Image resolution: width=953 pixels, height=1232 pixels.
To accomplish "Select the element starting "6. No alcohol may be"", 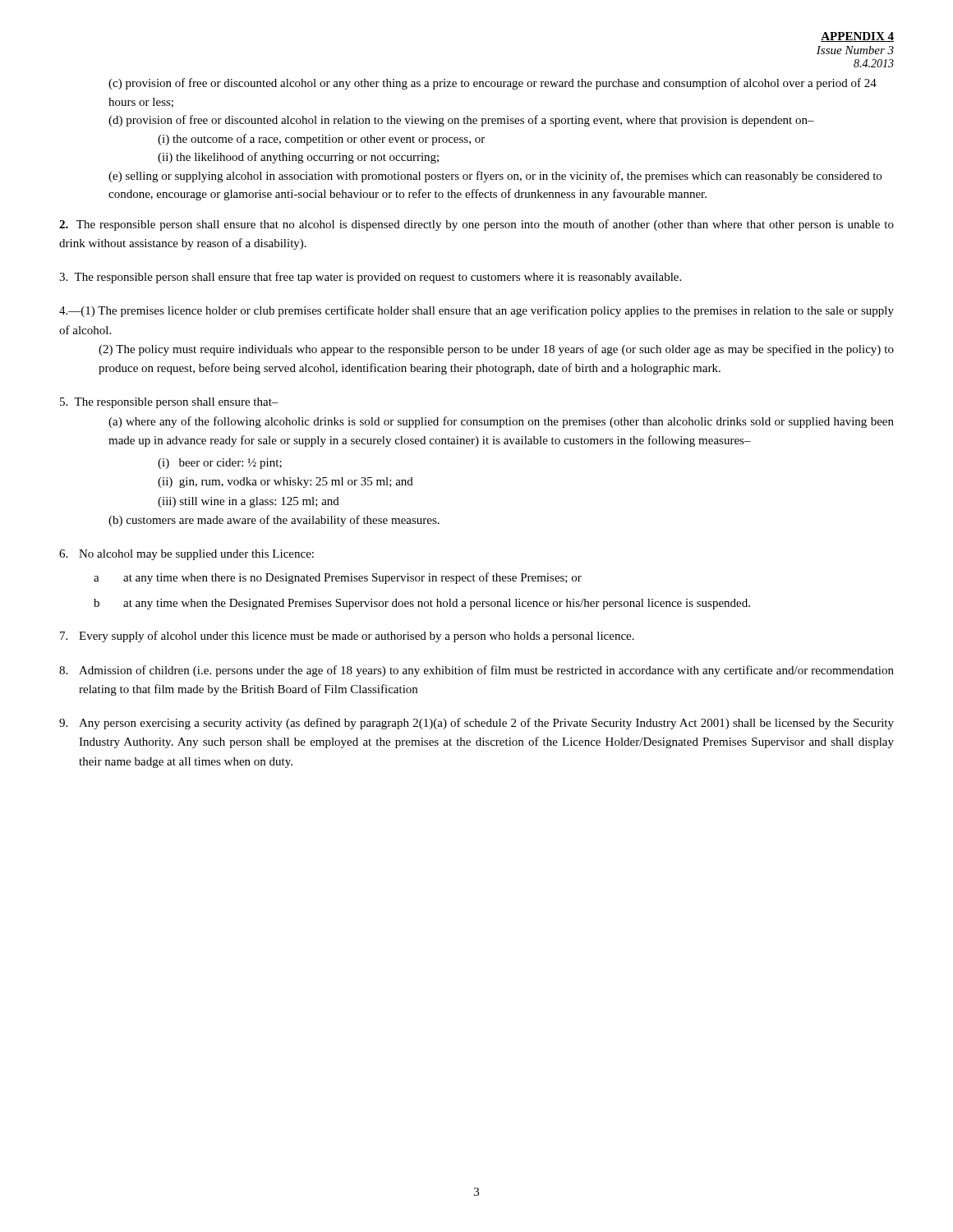I will [x=476, y=578].
